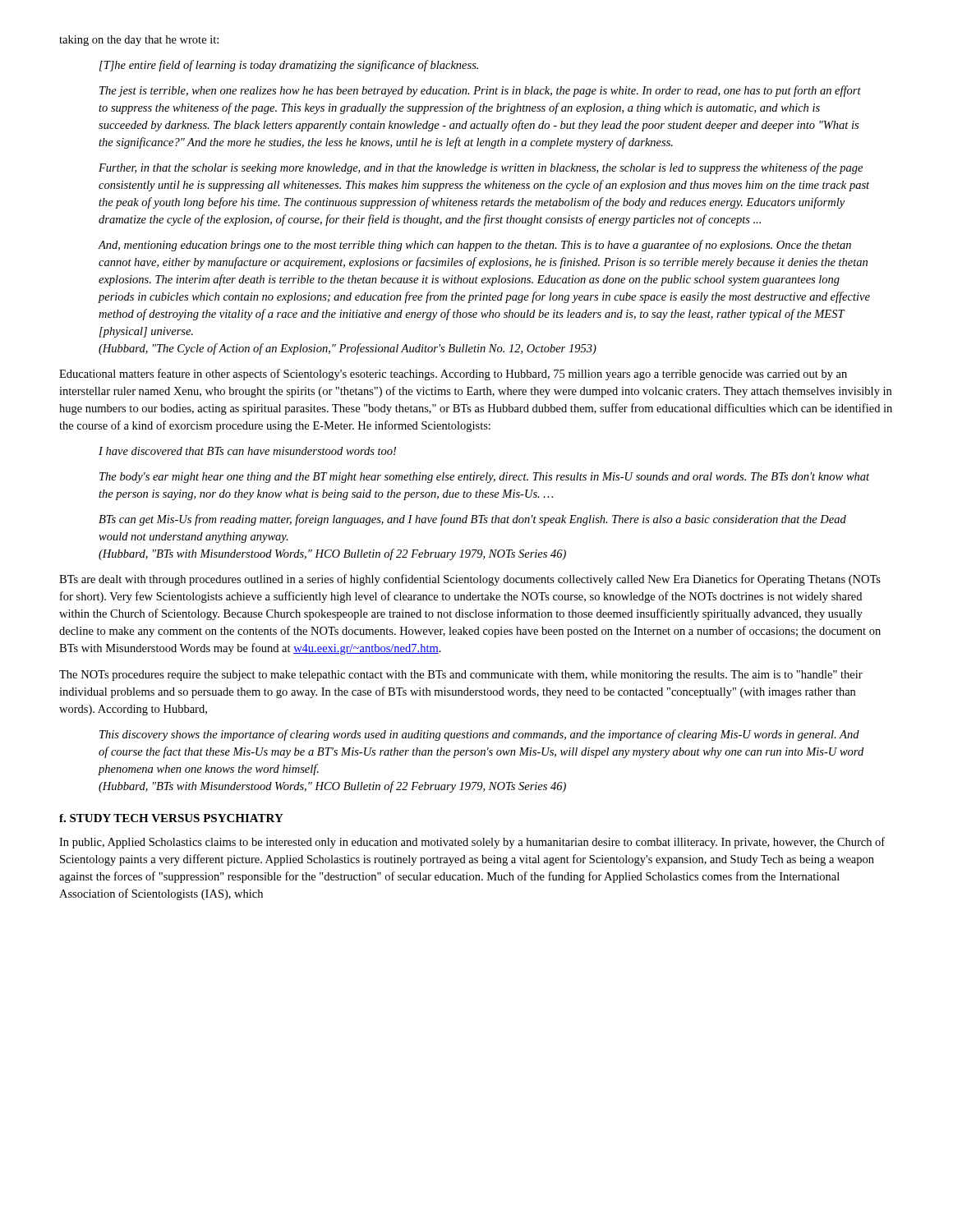953x1232 pixels.
Task: Click on the text block with the text "The body's ear might"
Action: (x=485, y=486)
